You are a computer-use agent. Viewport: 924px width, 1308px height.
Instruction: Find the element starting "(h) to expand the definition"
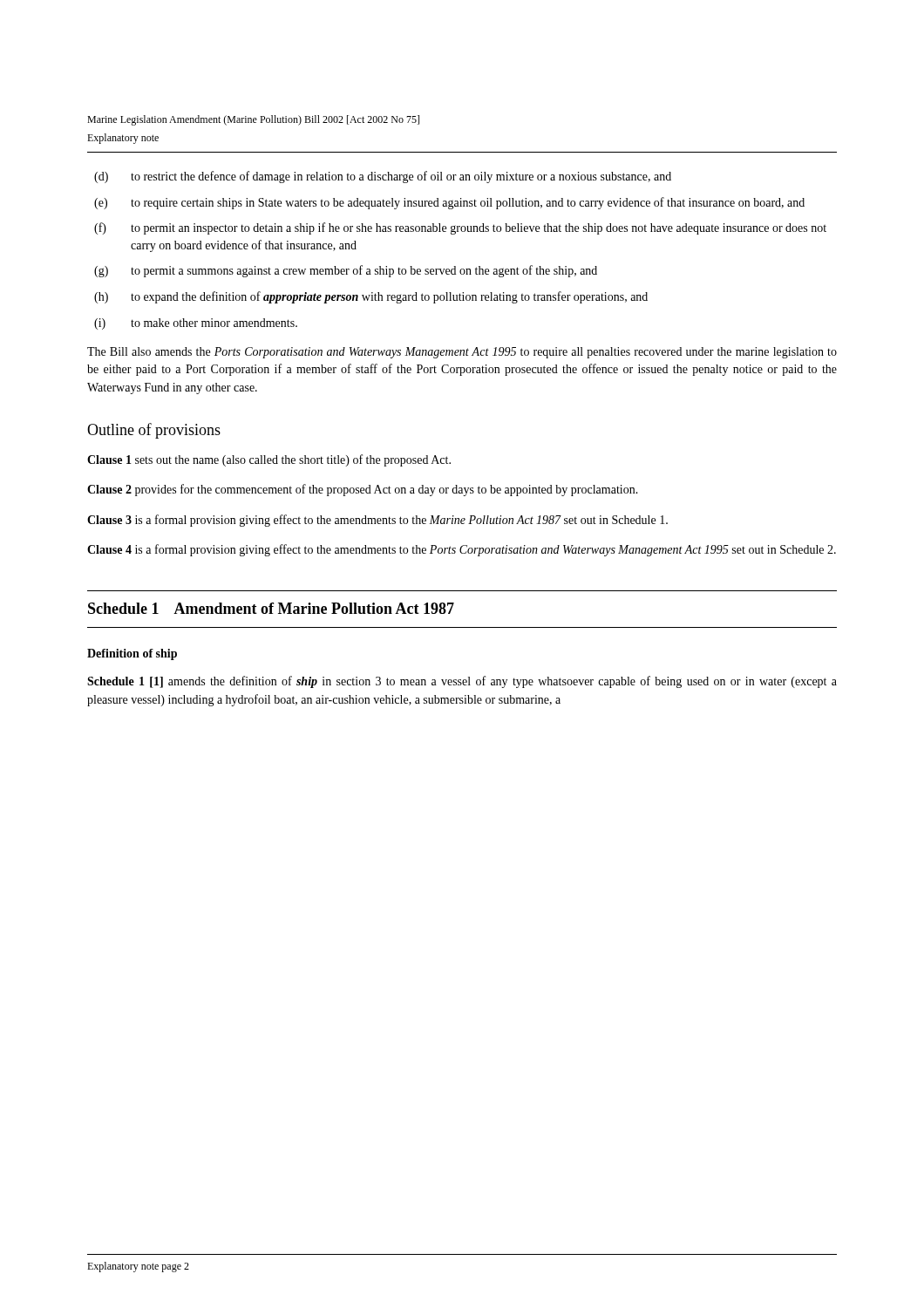tap(462, 297)
